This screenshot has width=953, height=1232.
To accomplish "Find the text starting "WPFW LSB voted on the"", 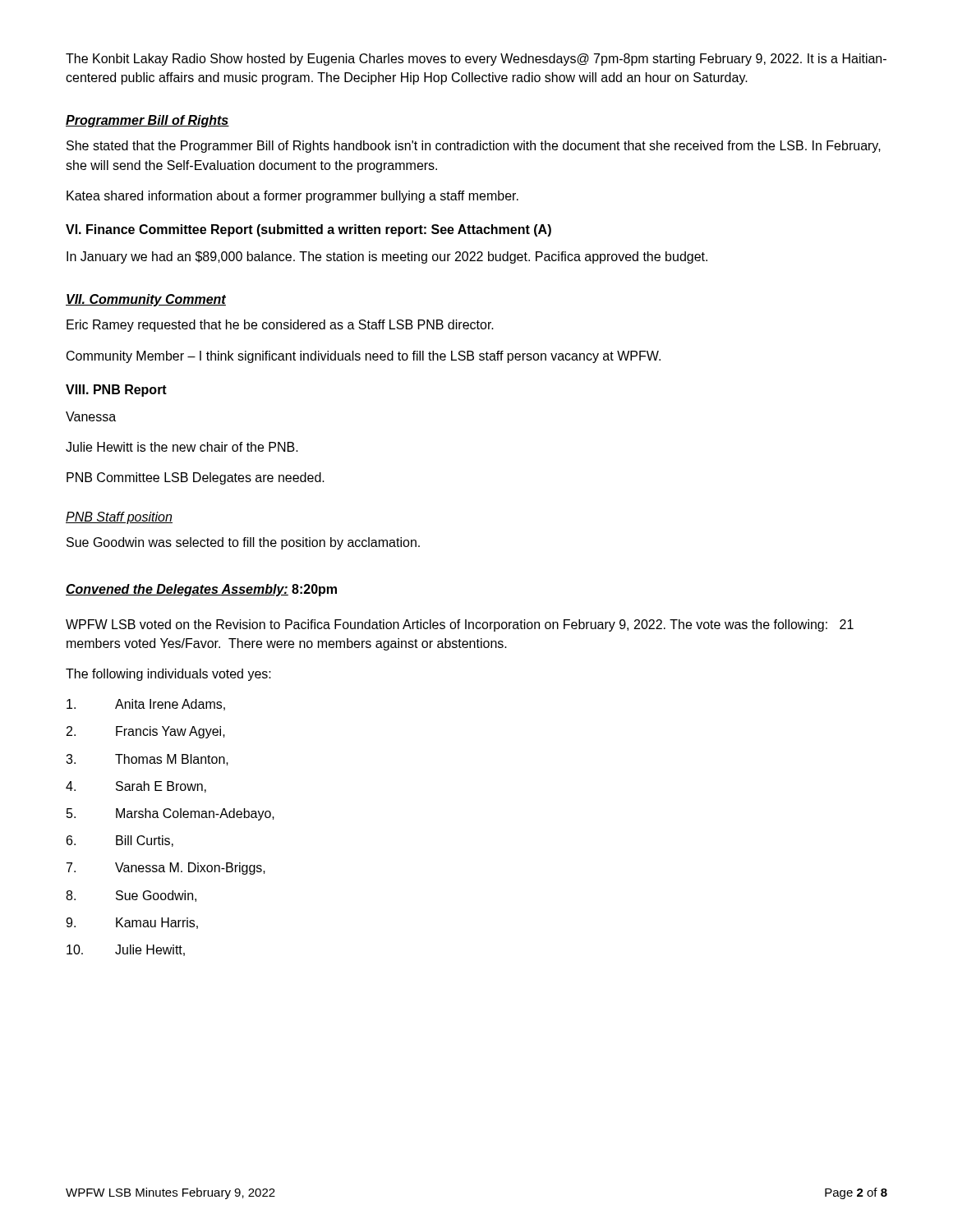I will point(460,634).
